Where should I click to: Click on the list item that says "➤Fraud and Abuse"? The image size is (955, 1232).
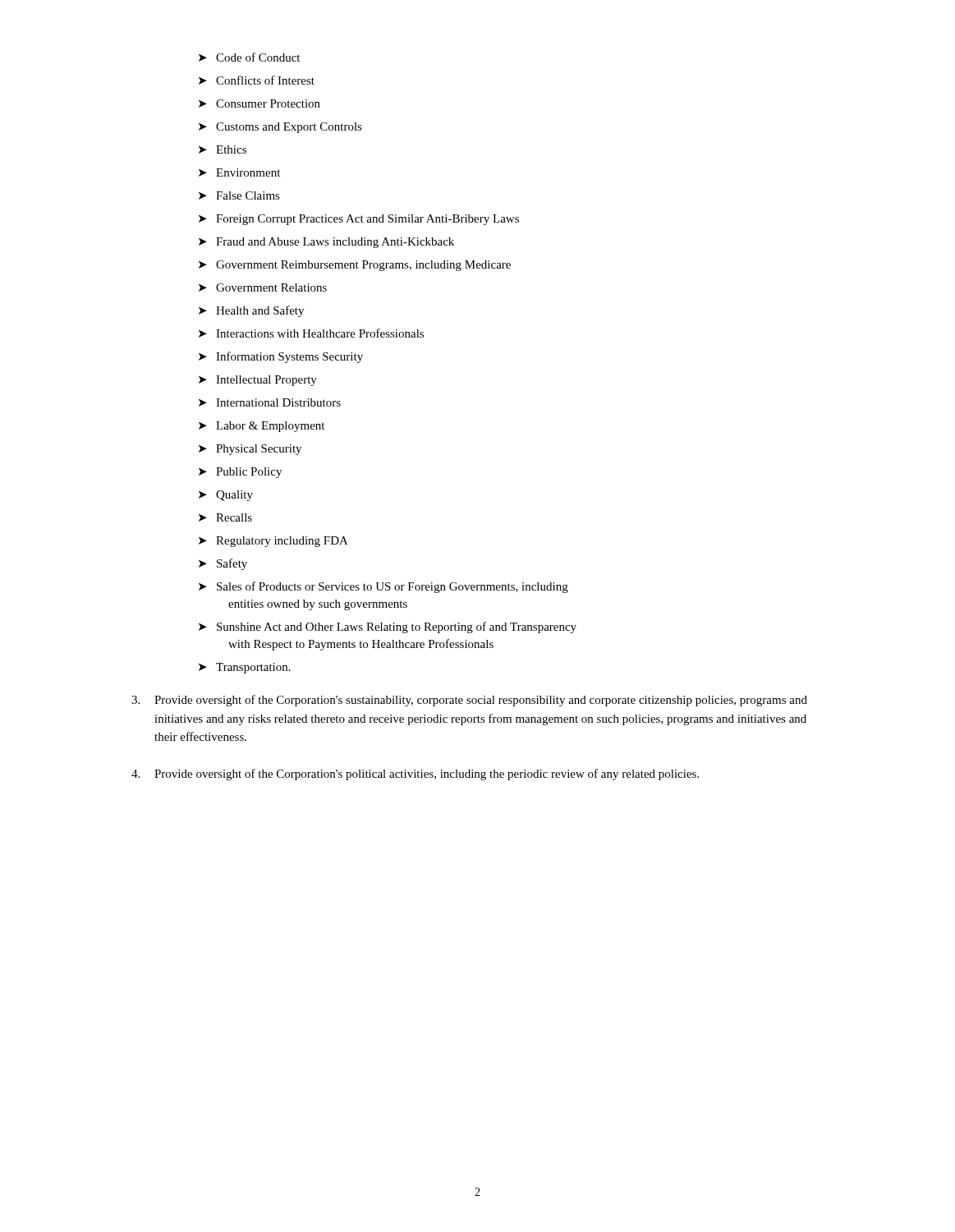tap(326, 242)
